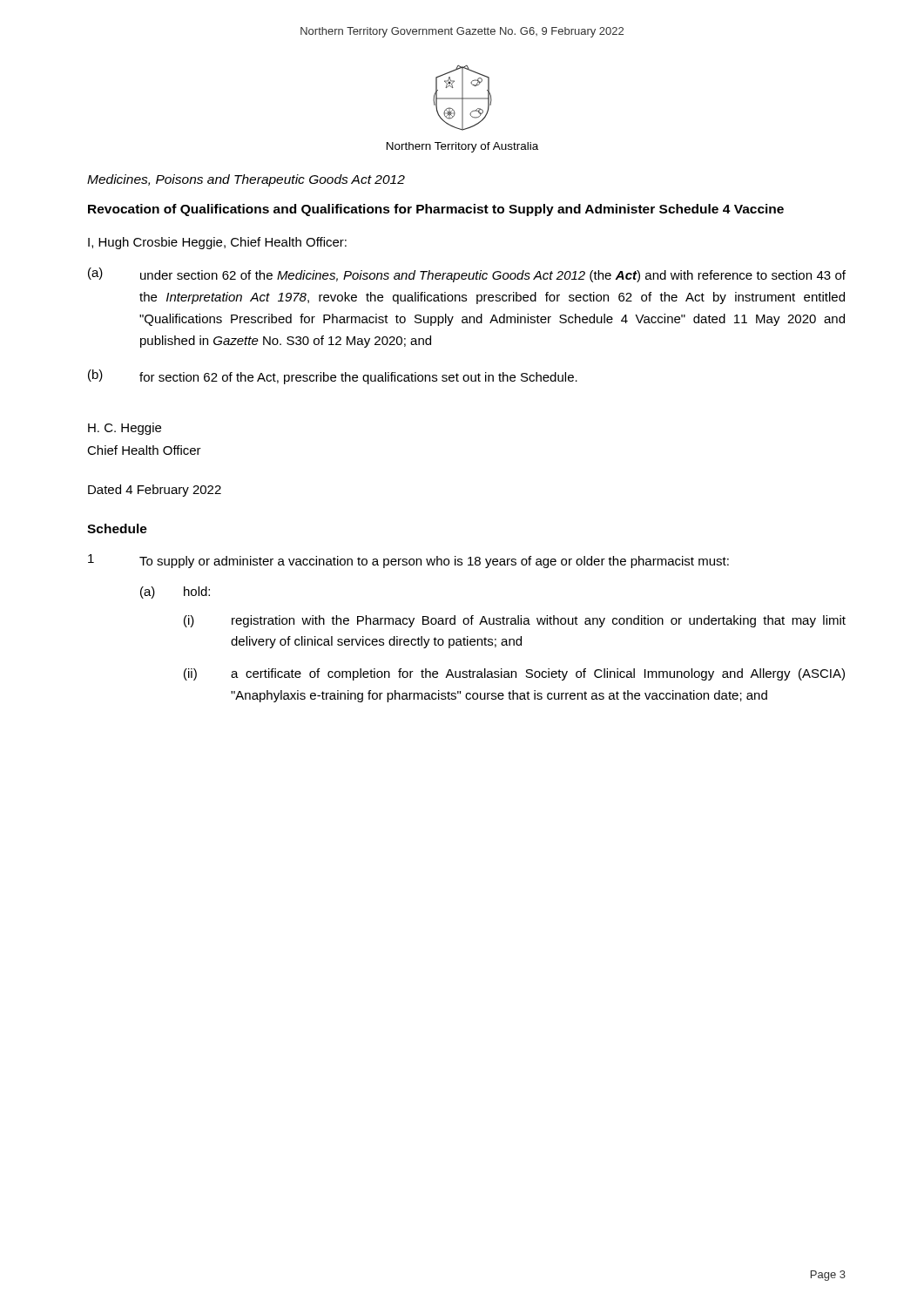Point to the passage starting "Medicines, Poisons and Therapeutic Goods Act 2012"
The height and width of the screenshot is (1307, 924).
(246, 179)
